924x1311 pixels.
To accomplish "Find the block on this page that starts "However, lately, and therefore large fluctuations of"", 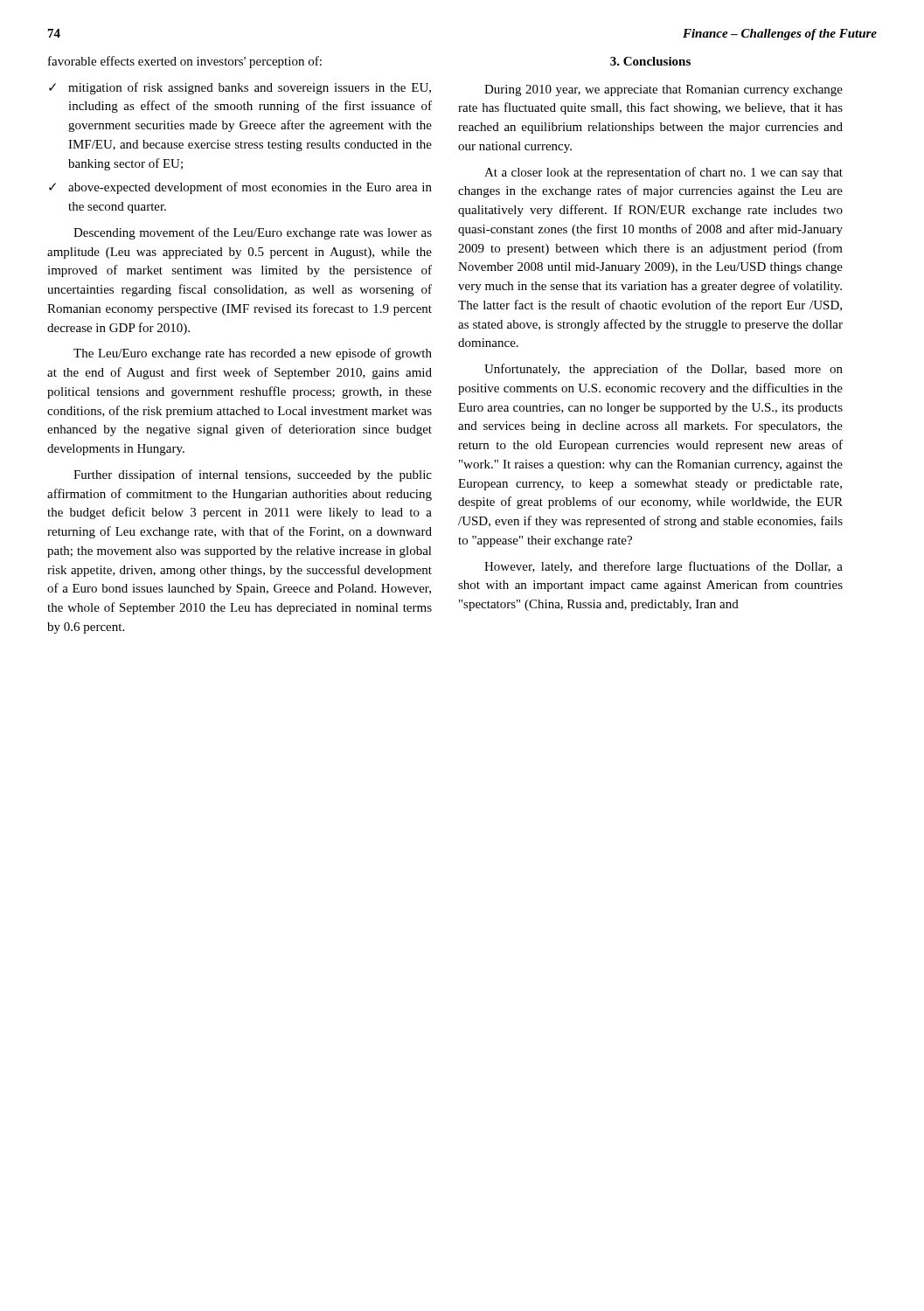I will click(650, 585).
